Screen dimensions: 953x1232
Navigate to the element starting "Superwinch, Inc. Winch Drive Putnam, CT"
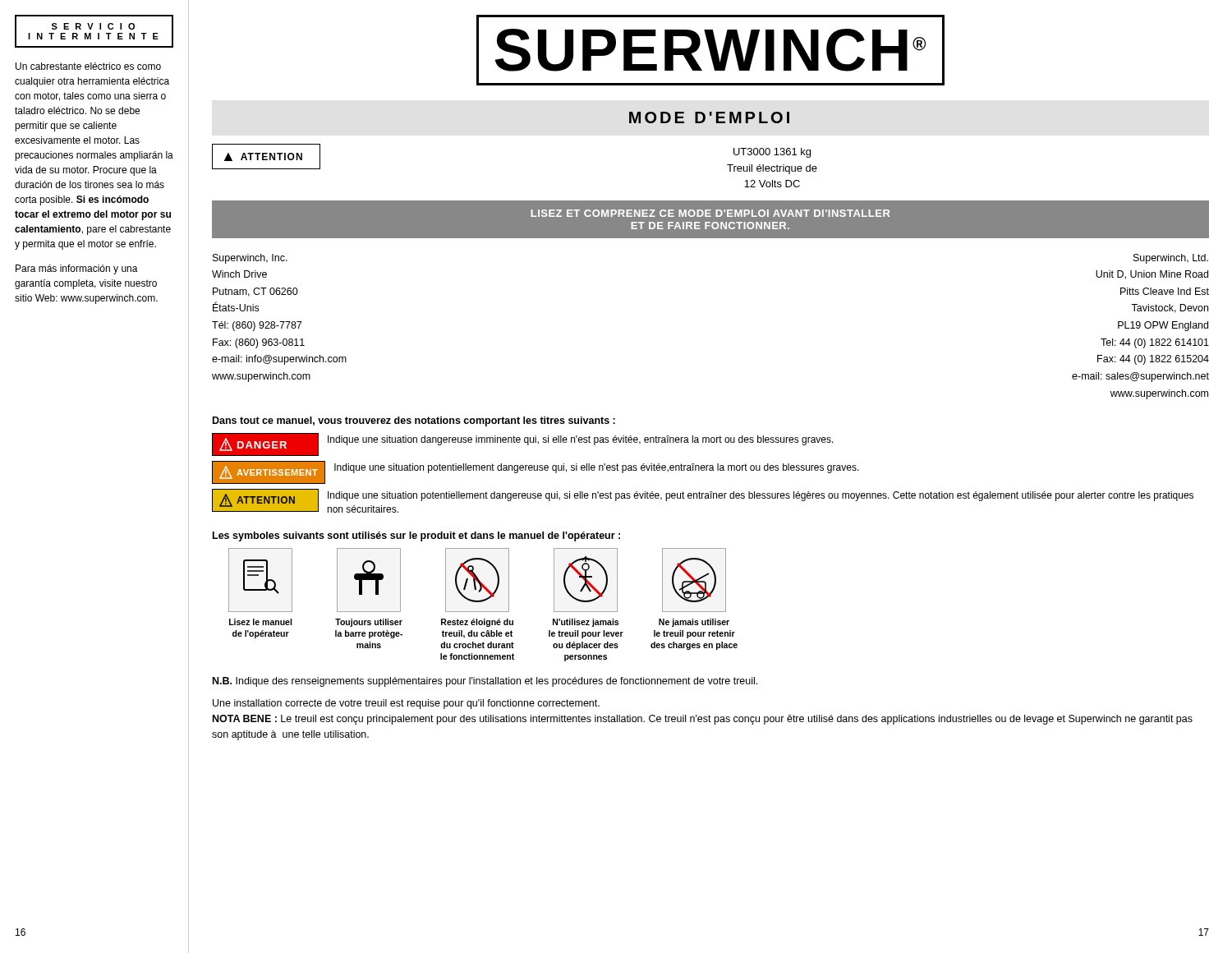click(x=279, y=317)
